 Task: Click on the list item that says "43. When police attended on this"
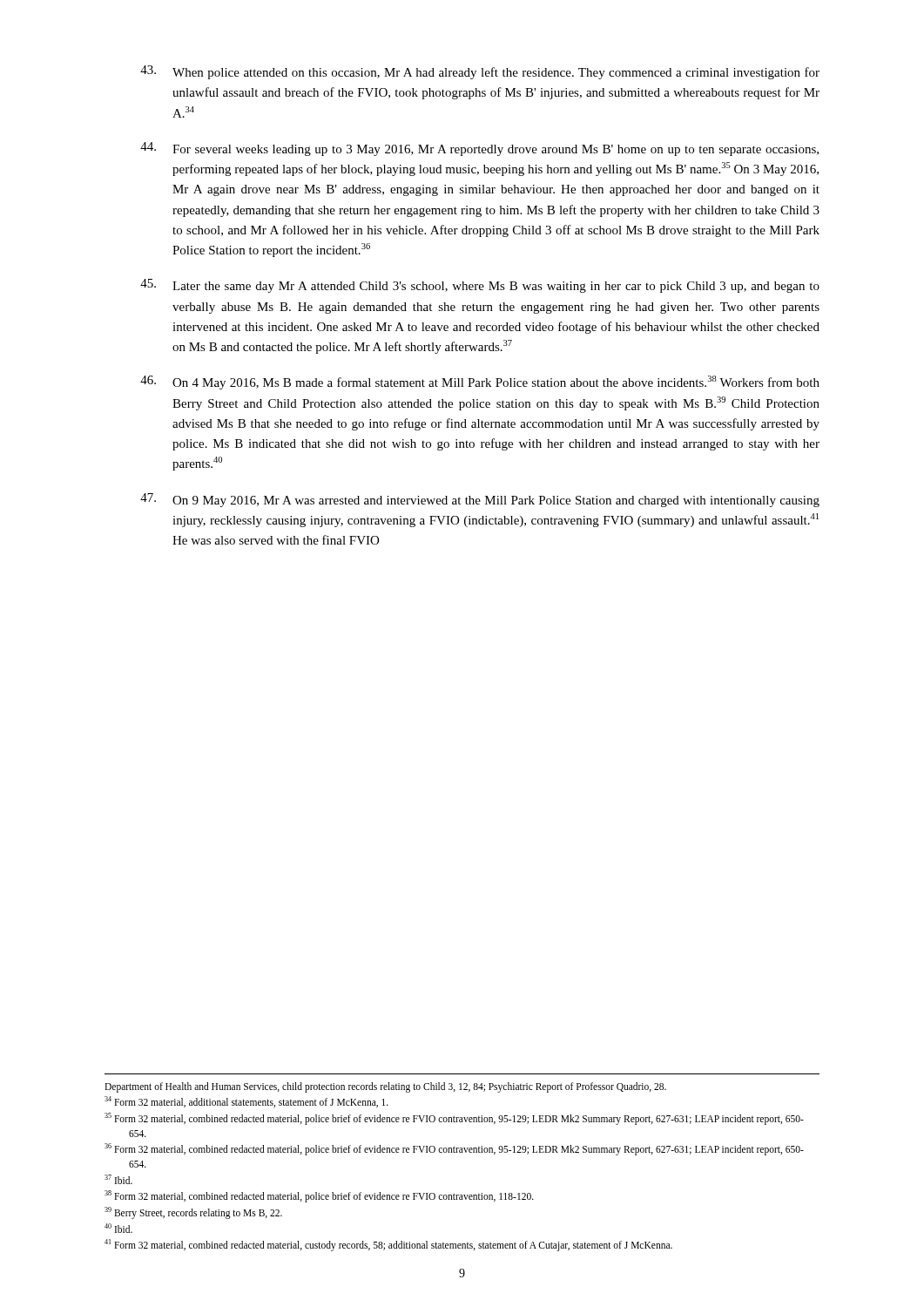tap(462, 93)
